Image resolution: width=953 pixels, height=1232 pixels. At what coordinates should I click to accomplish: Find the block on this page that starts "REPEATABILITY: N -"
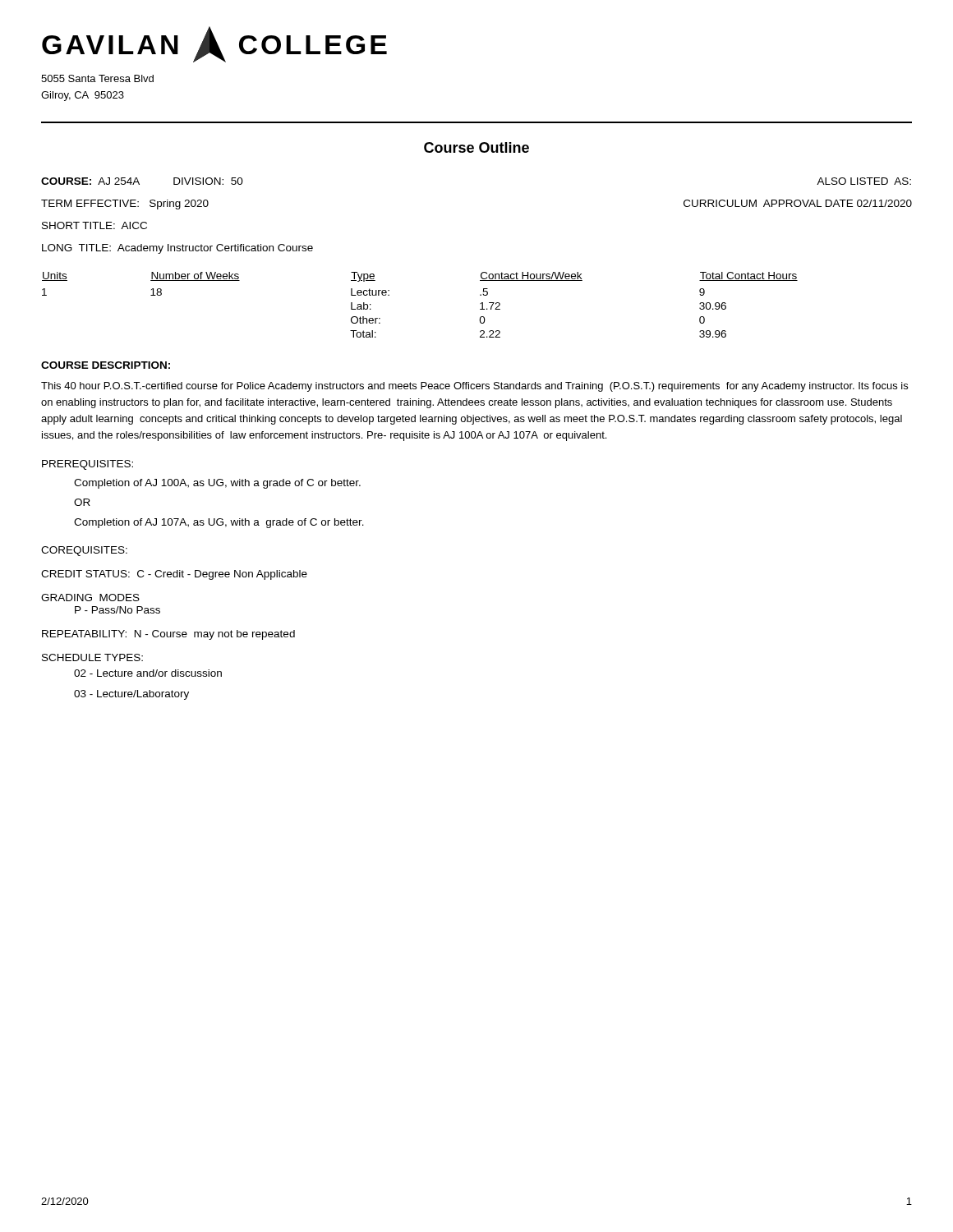(168, 634)
